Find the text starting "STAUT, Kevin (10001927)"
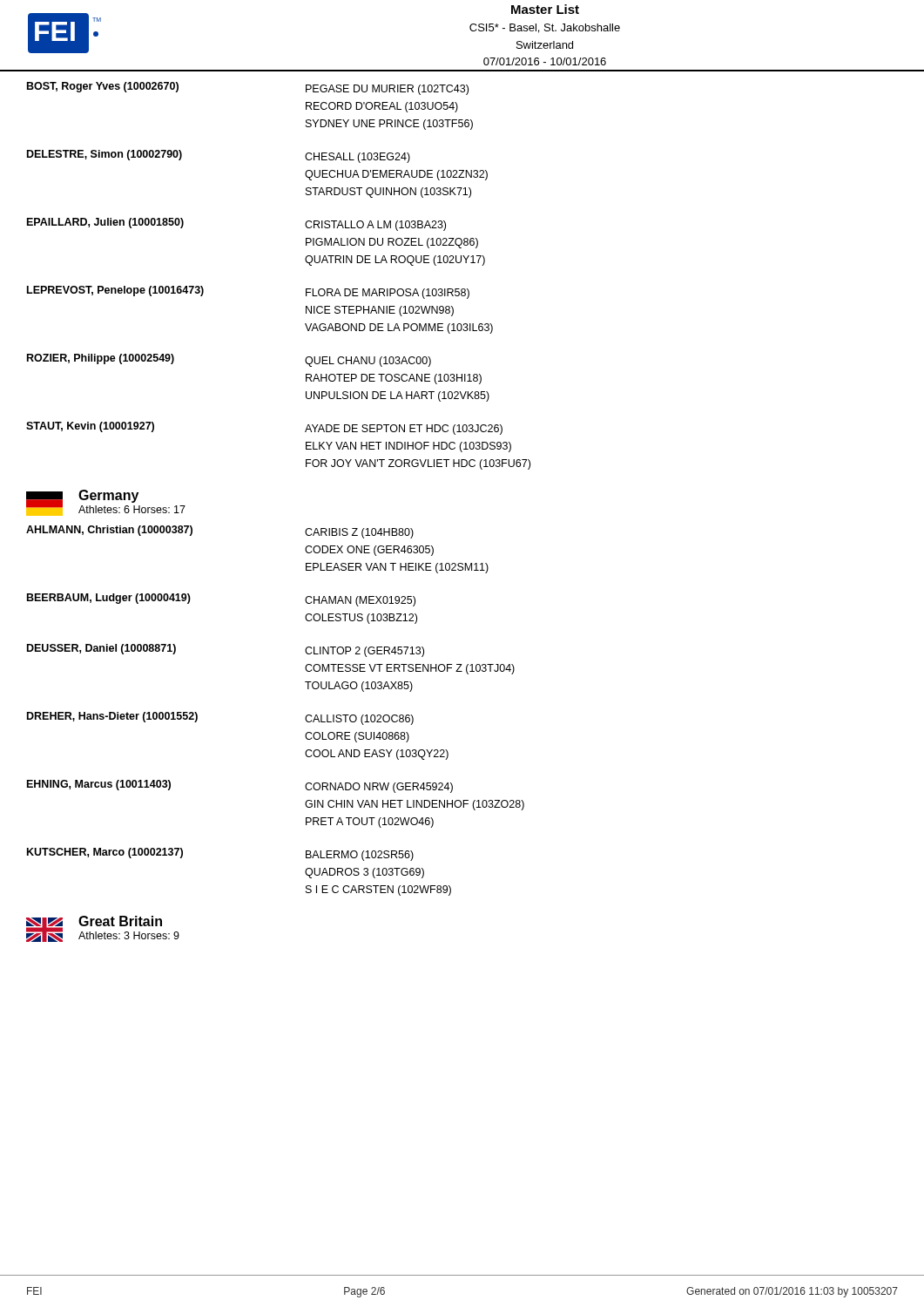Viewport: 924px width, 1307px height. [462, 446]
